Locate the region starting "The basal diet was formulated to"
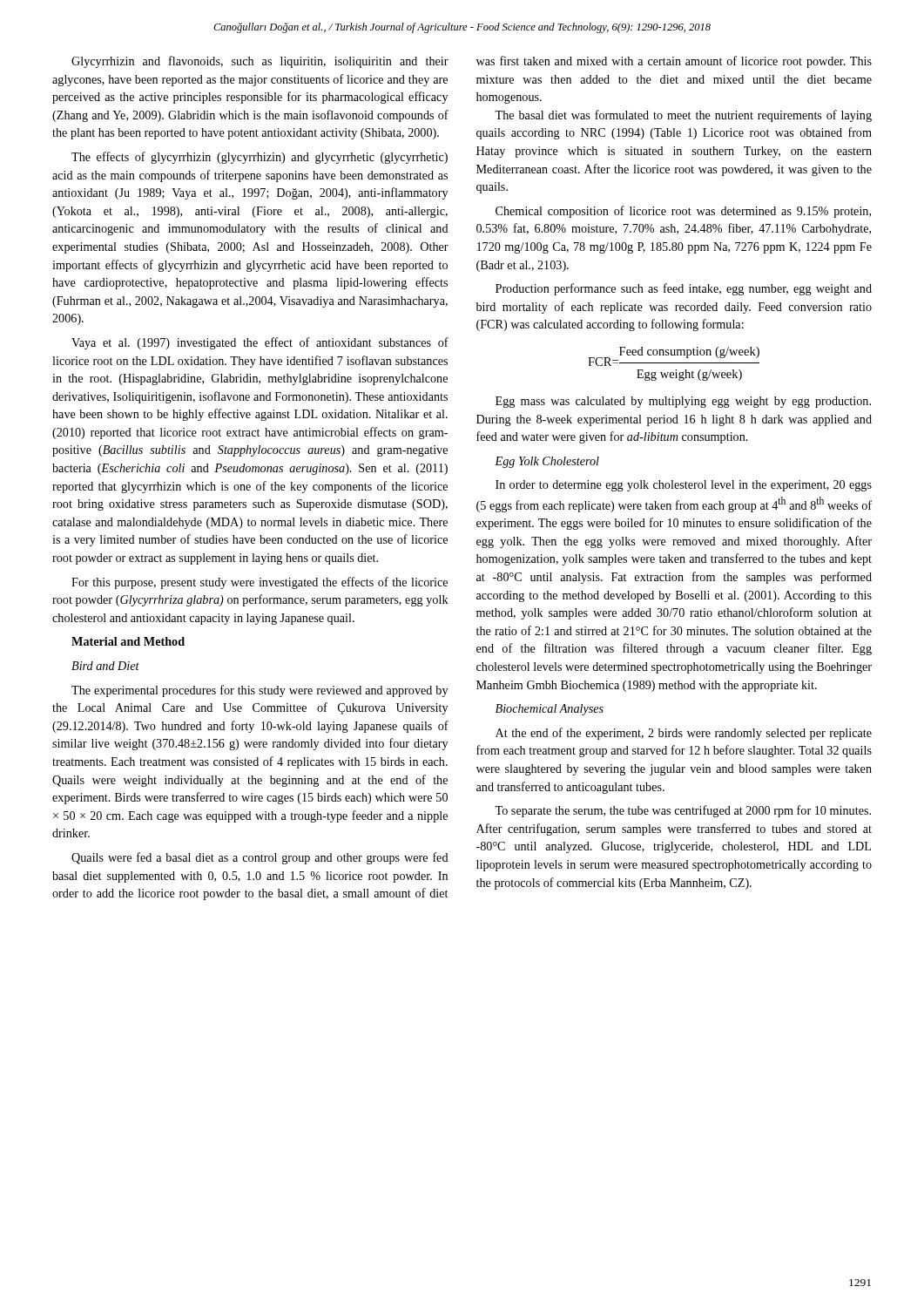Image resolution: width=924 pixels, height=1307 pixels. (674, 151)
